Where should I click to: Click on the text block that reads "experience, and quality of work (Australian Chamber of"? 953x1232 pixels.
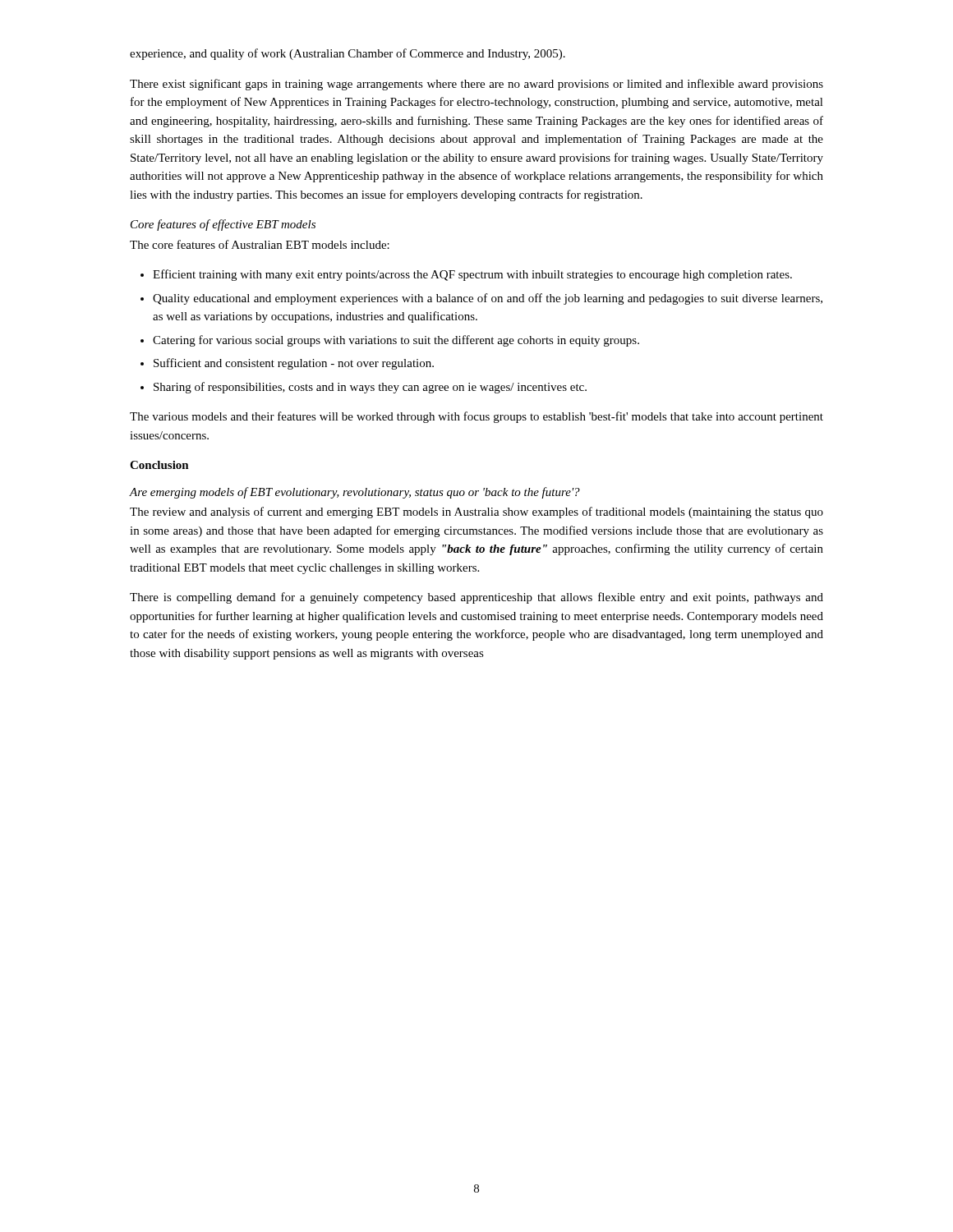click(476, 54)
